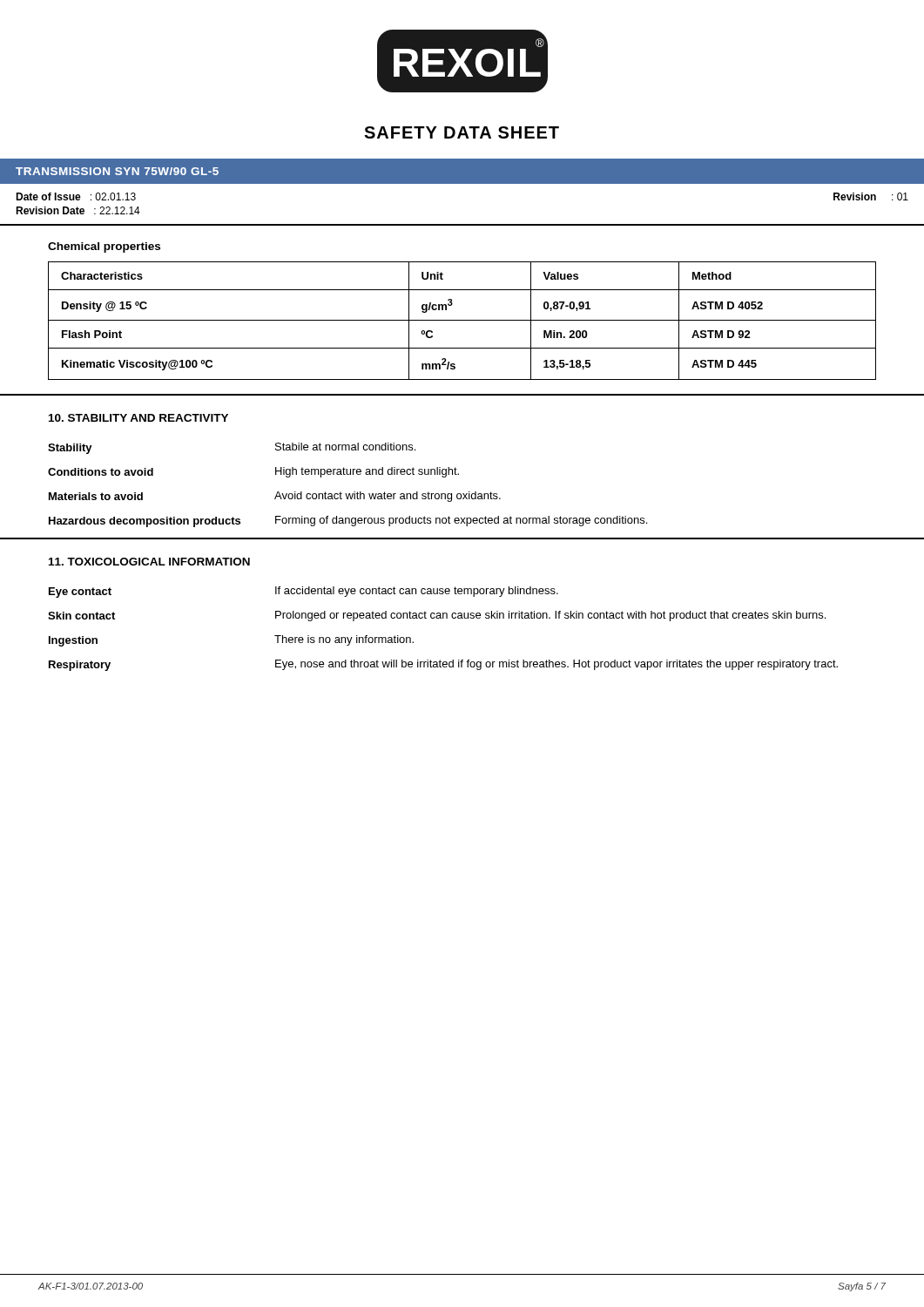Screen dimensions: 1307x924
Task: Find the text block containing "Skin contact Prolonged or repeated contact can cause"
Action: click(x=462, y=615)
